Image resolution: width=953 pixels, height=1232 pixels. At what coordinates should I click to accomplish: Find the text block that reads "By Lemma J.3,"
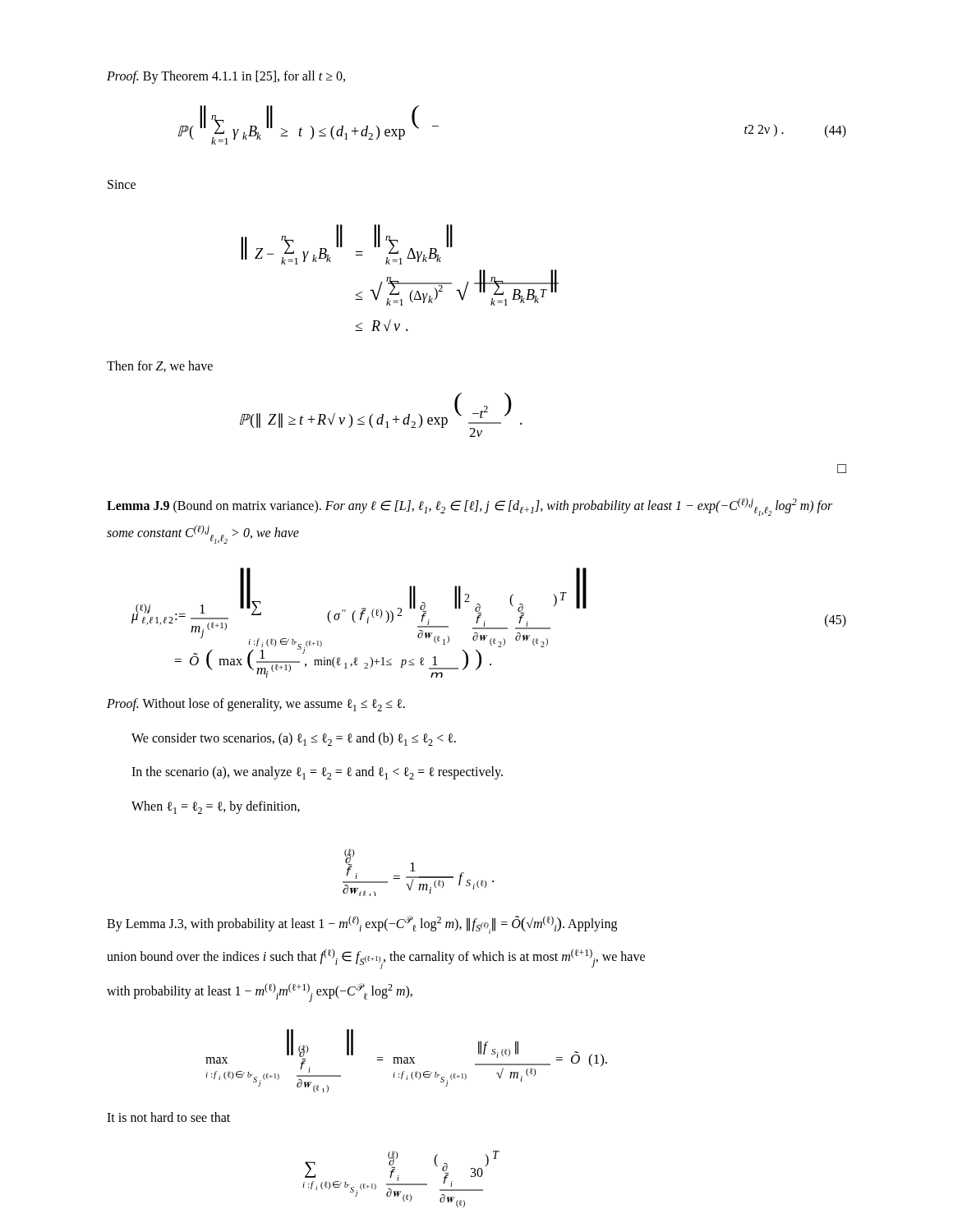pyautogui.click(x=362, y=924)
